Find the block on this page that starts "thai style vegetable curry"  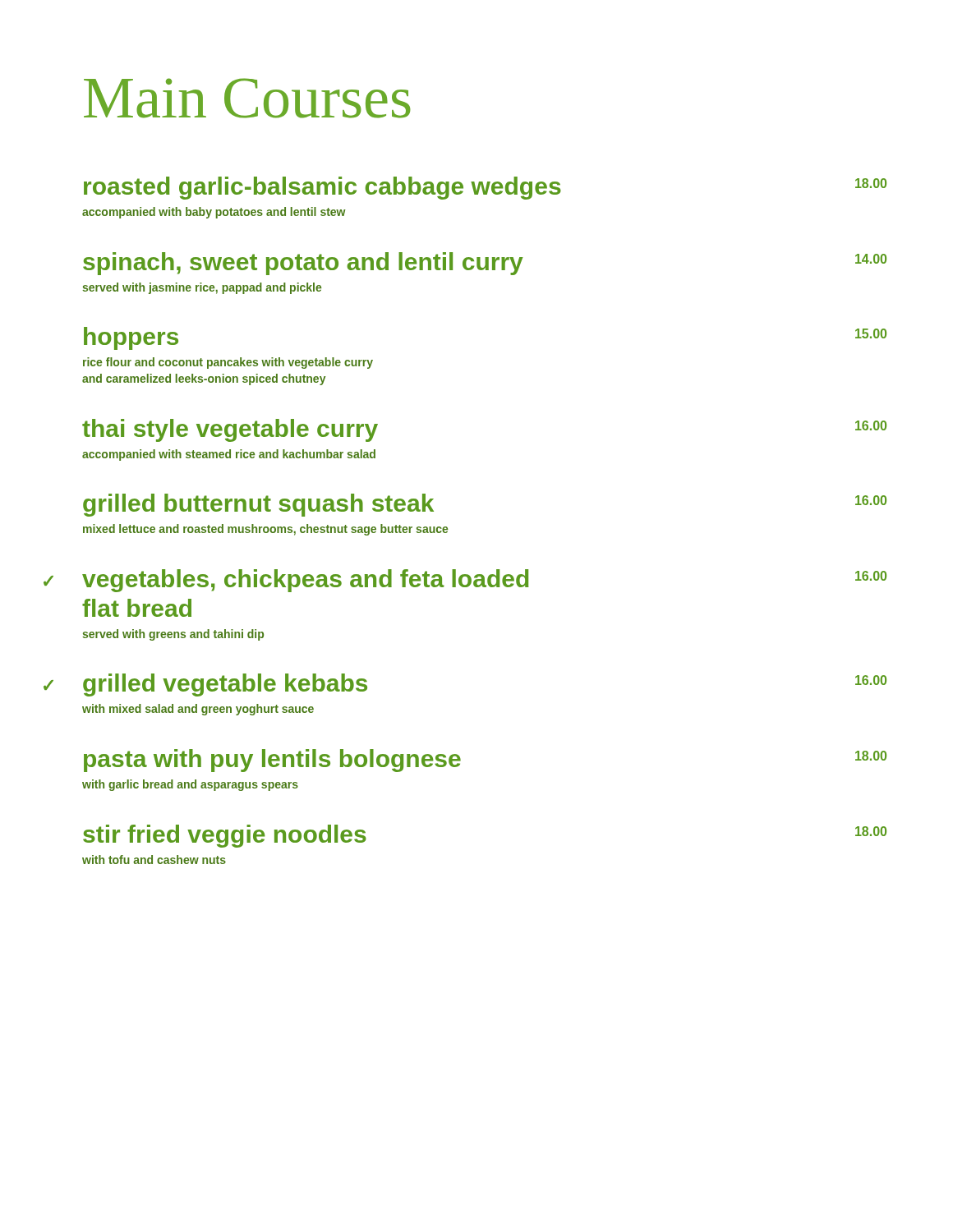click(x=228, y=429)
